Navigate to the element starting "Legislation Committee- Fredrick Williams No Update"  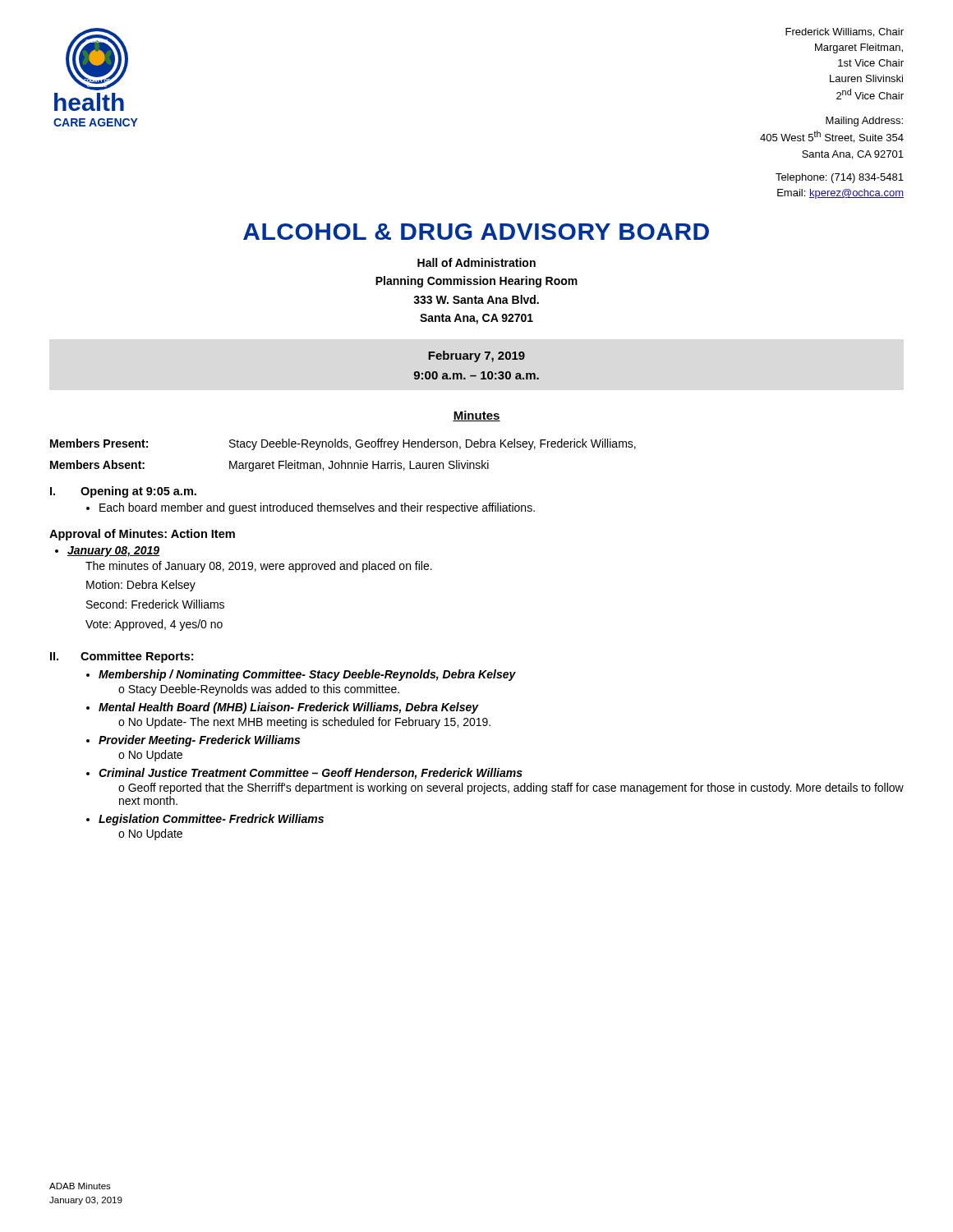(x=211, y=820)
